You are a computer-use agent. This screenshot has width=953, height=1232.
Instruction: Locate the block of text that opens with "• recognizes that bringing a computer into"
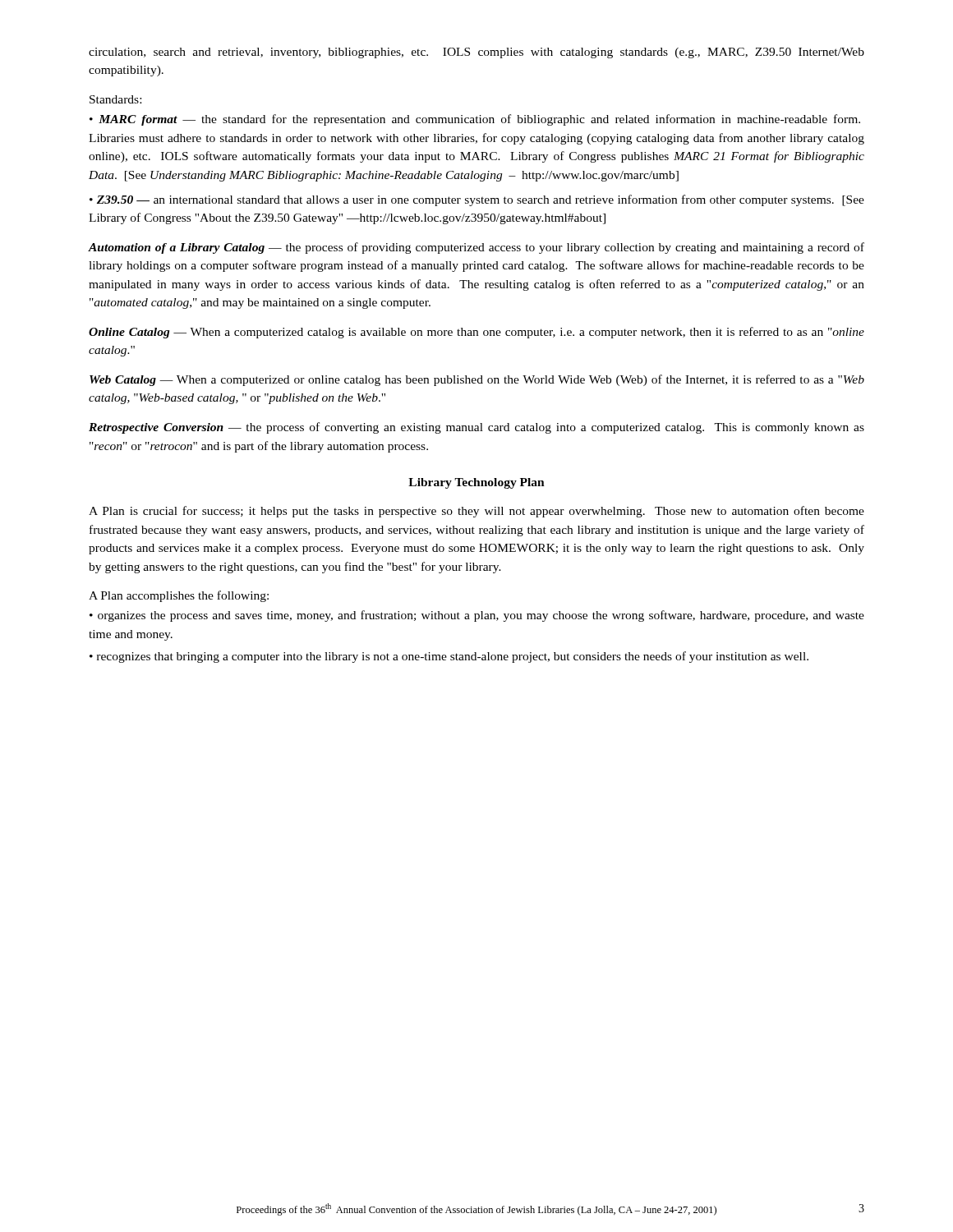pyautogui.click(x=449, y=656)
